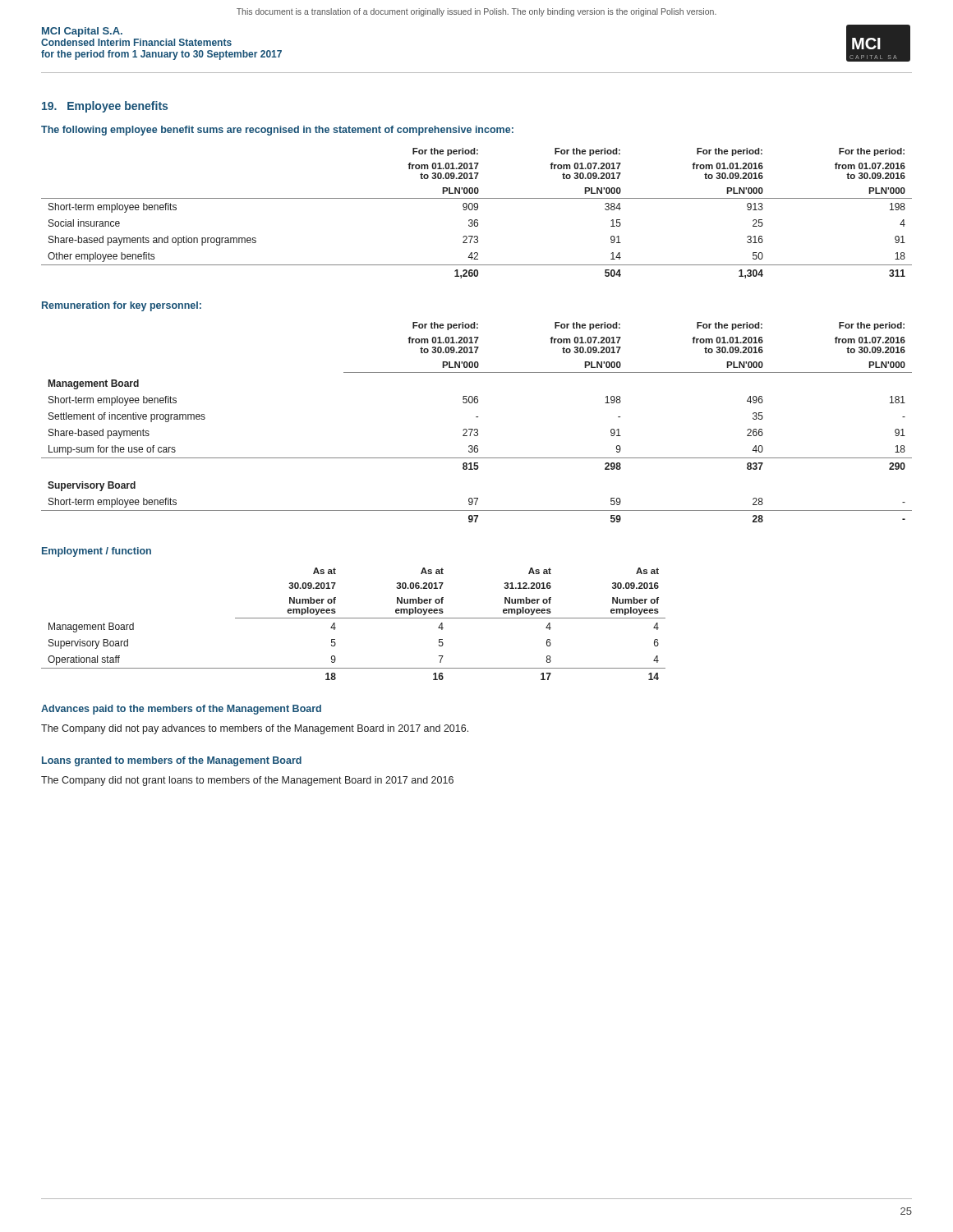953x1232 pixels.
Task: Locate the section header with the text "19. Employee benefits"
Action: point(105,106)
